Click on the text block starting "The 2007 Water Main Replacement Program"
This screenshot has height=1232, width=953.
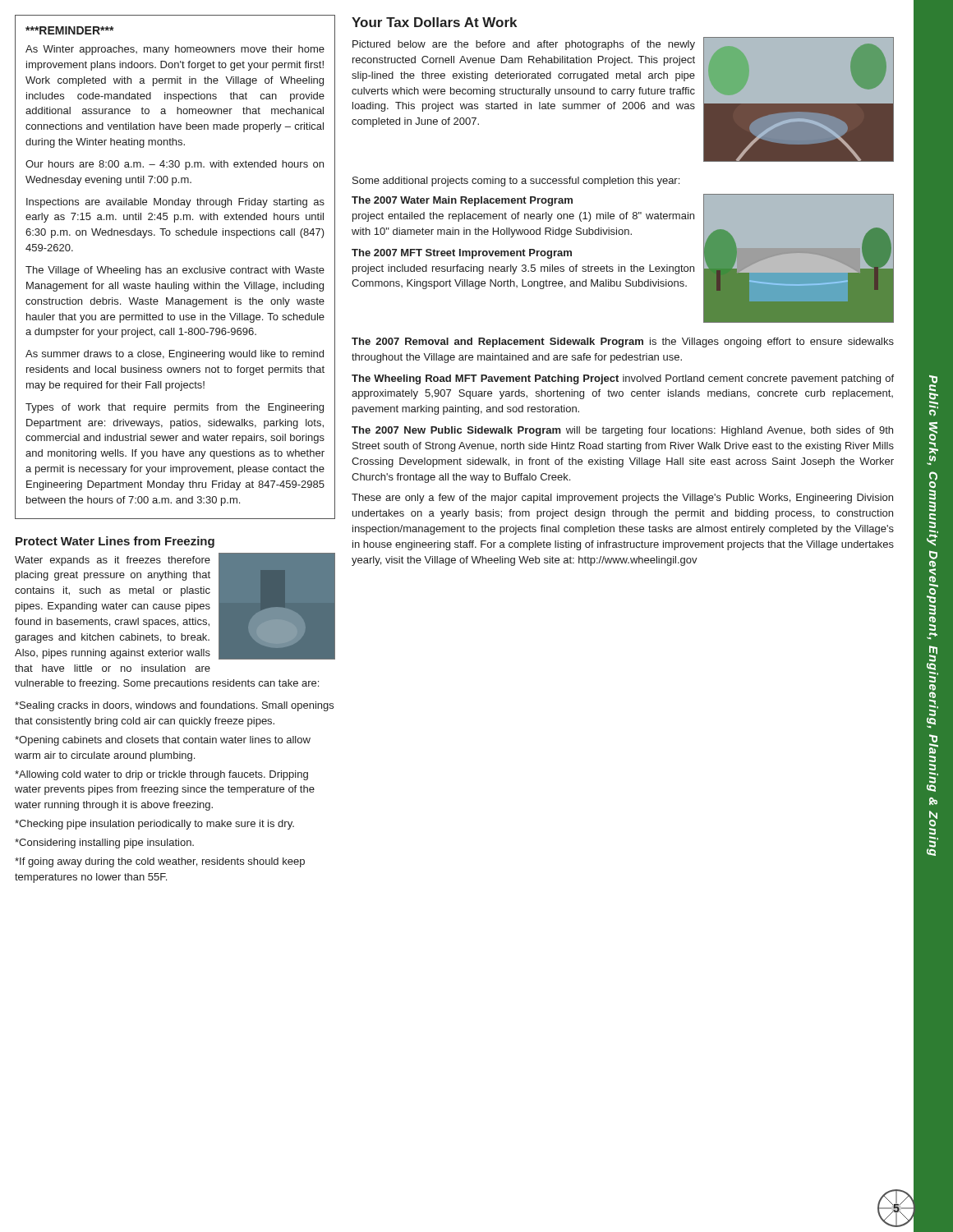click(462, 200)
